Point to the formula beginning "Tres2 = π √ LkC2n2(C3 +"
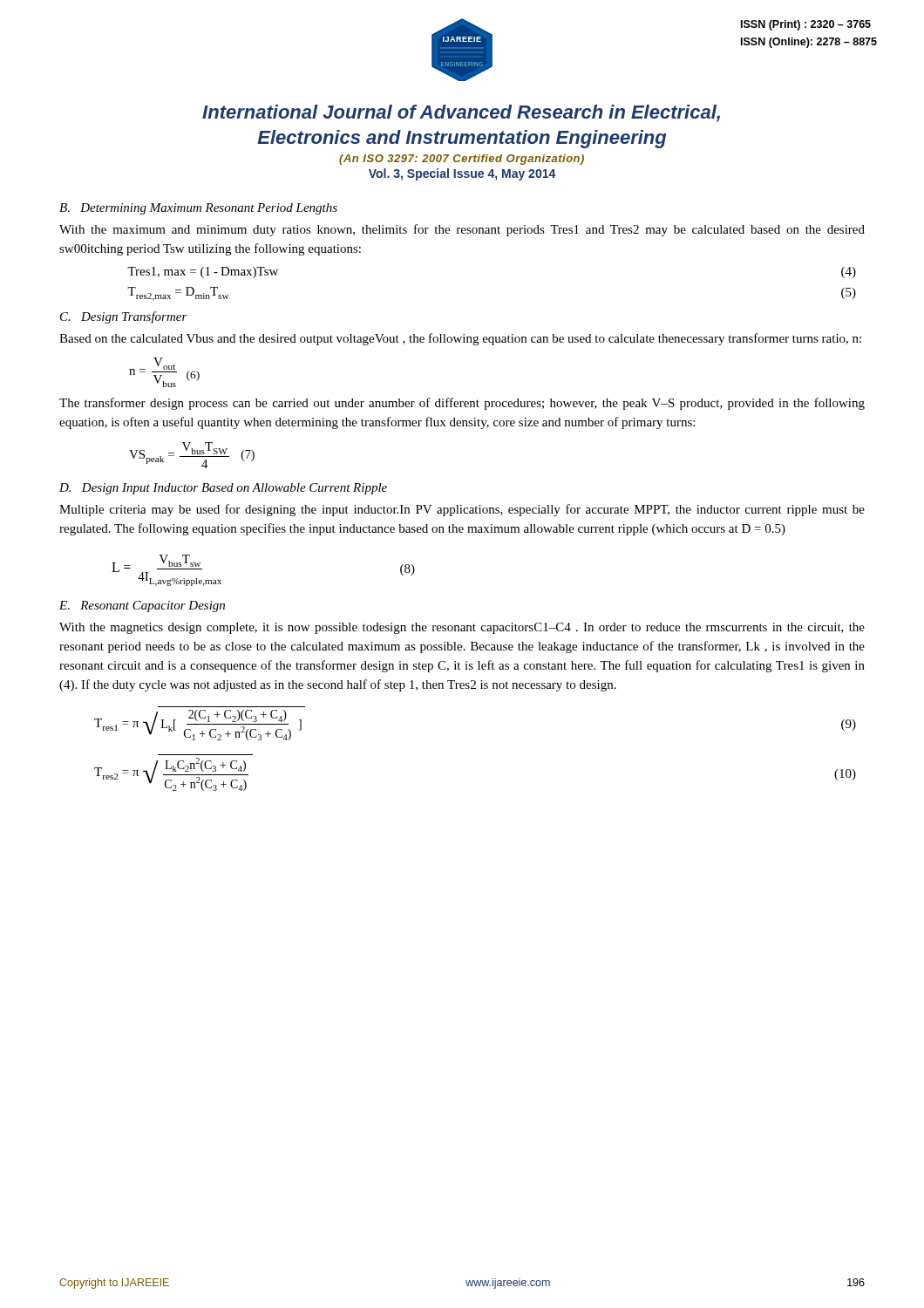 [x=152, y=775]
